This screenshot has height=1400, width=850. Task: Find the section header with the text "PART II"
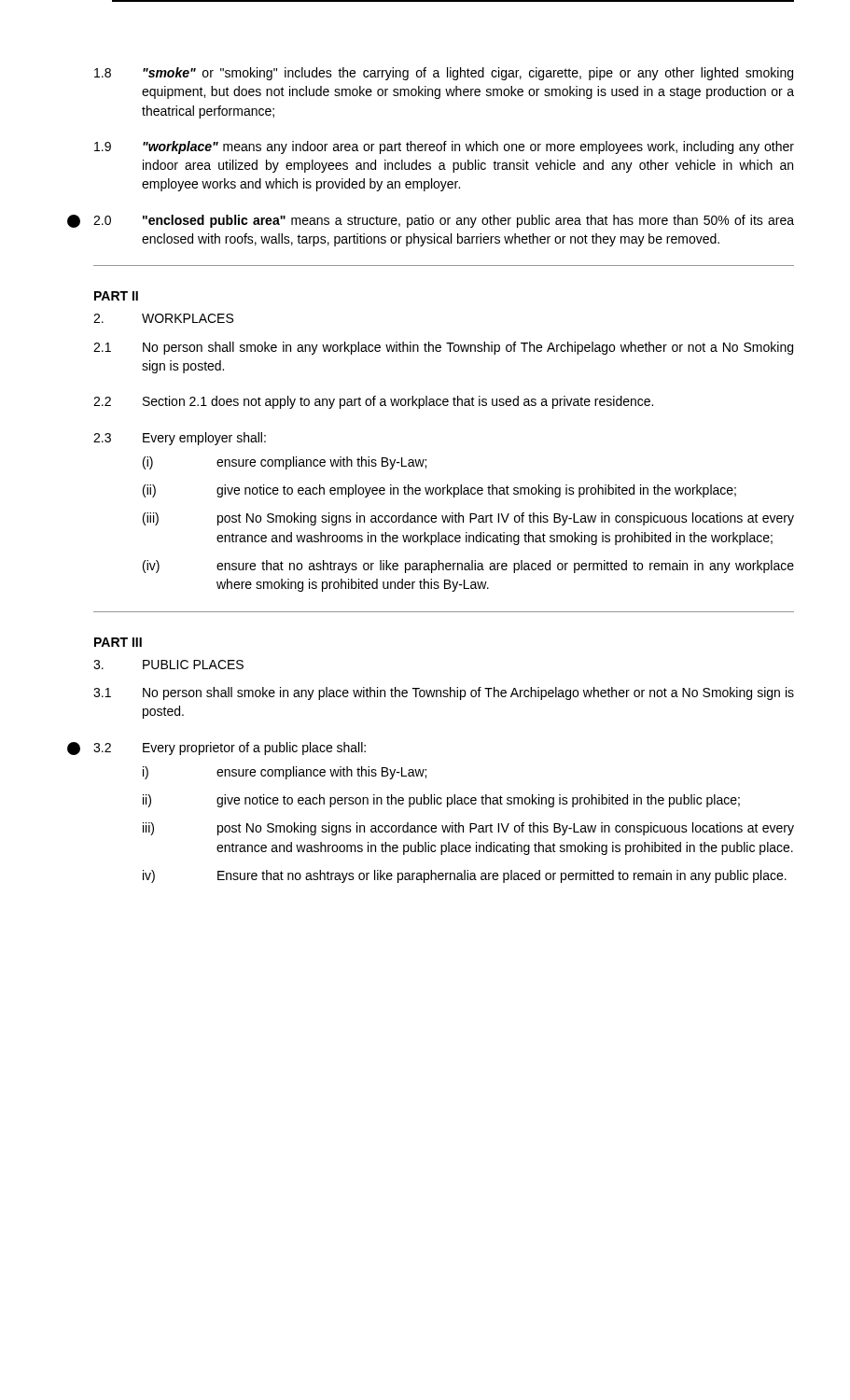coord(116,296)
